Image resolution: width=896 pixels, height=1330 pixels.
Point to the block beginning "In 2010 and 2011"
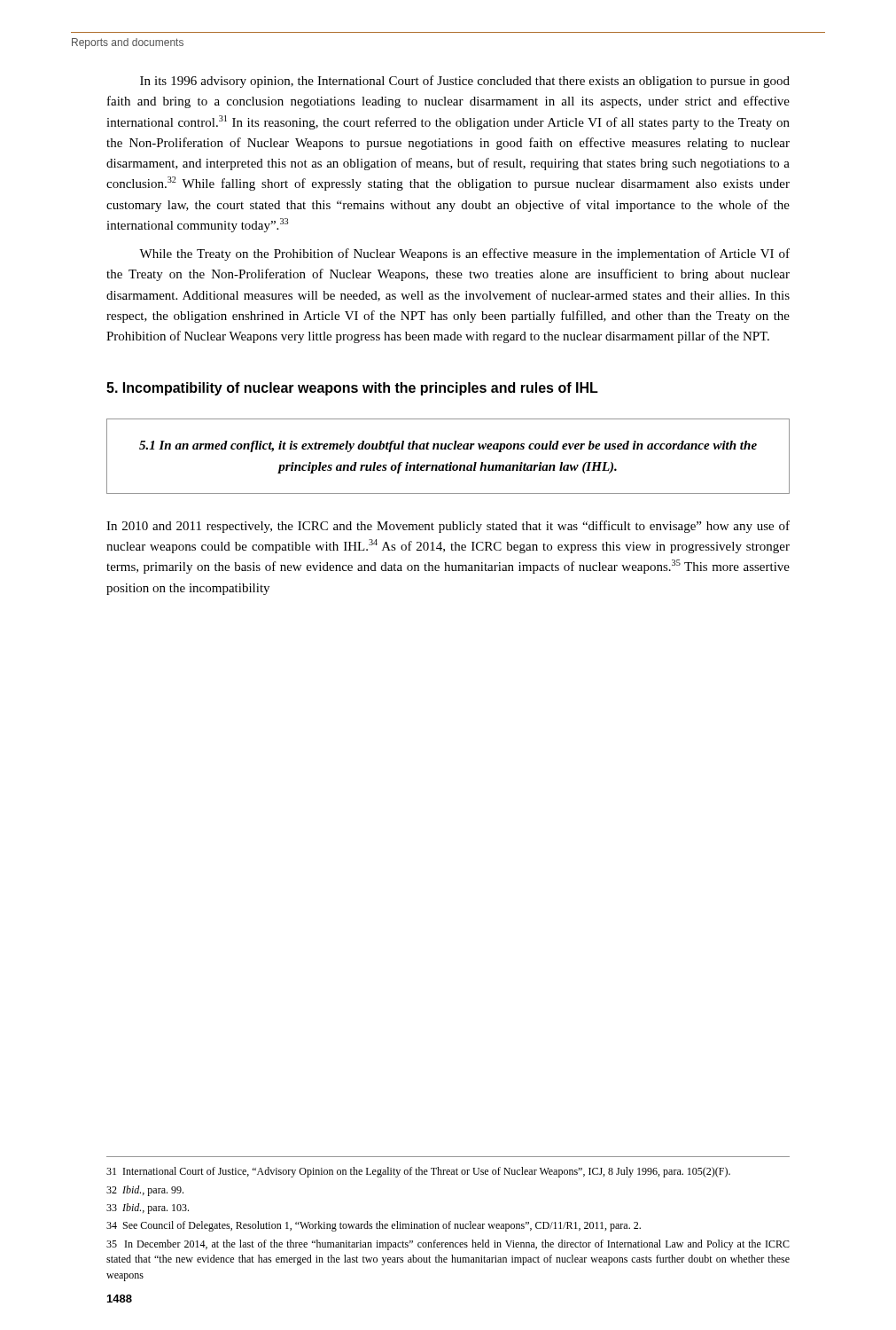(x=448, y=556)
